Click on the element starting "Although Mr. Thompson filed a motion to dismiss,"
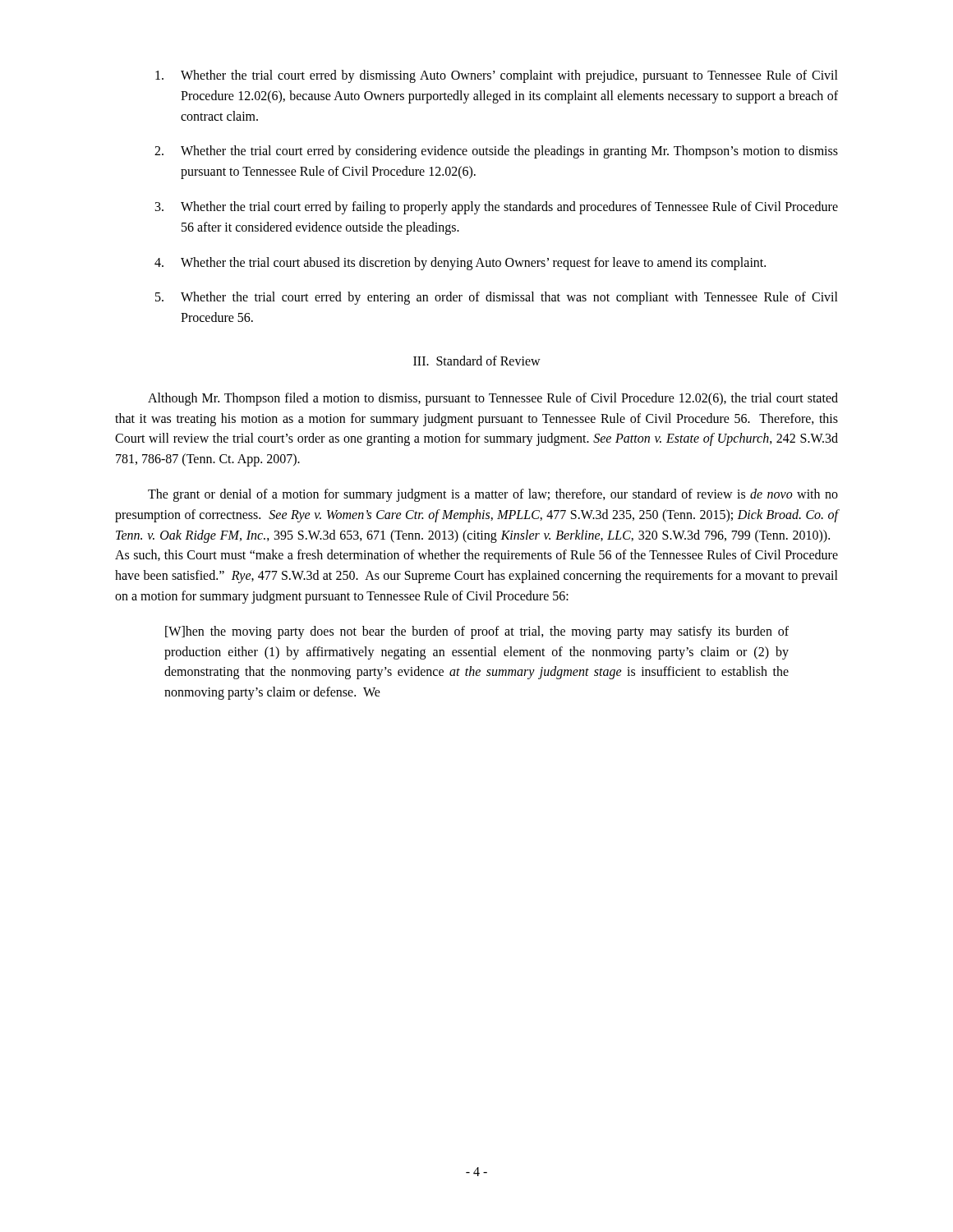 pyautogui.click(x=476, y=428)
